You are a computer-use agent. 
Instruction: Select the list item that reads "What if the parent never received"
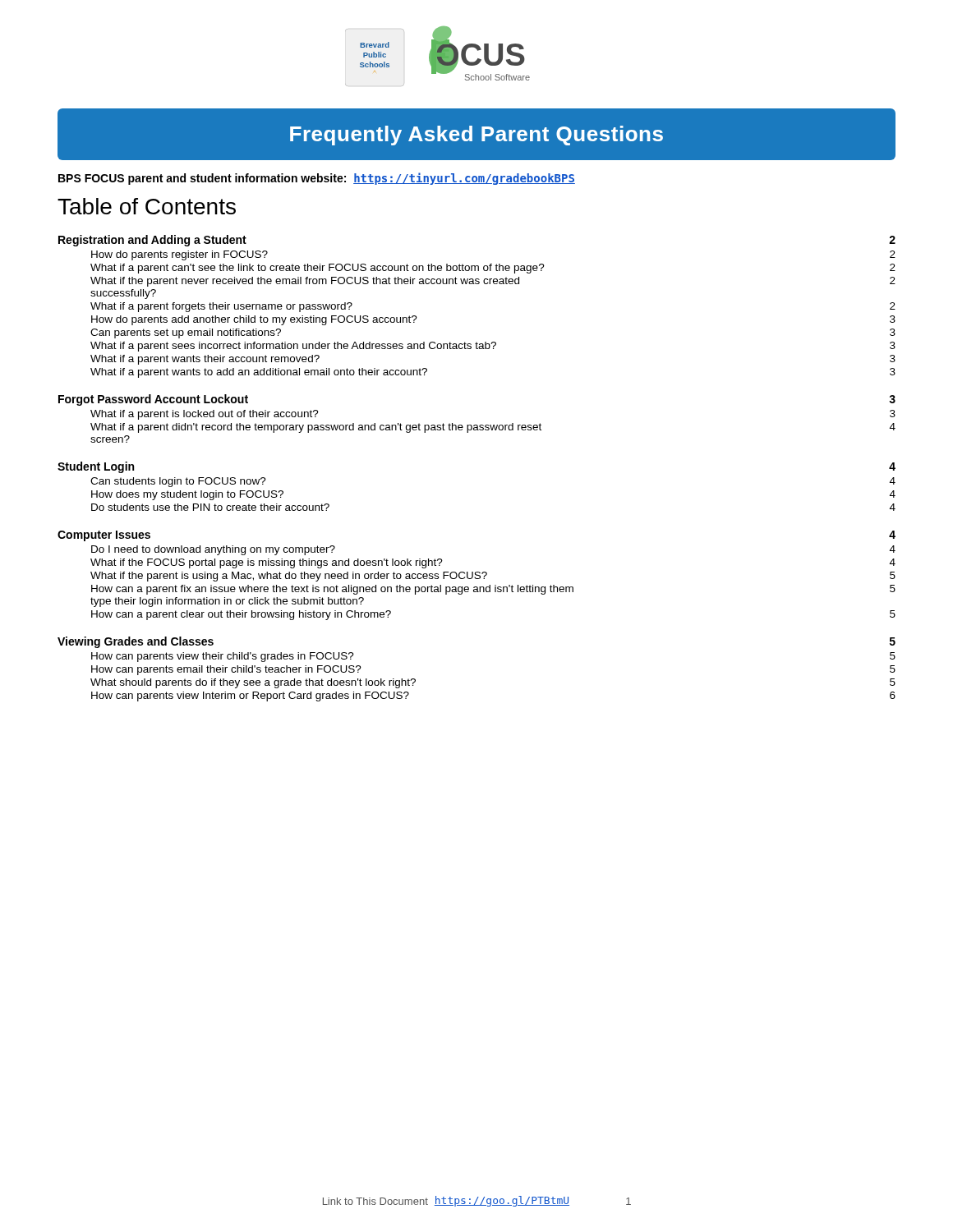click(493, 287)
